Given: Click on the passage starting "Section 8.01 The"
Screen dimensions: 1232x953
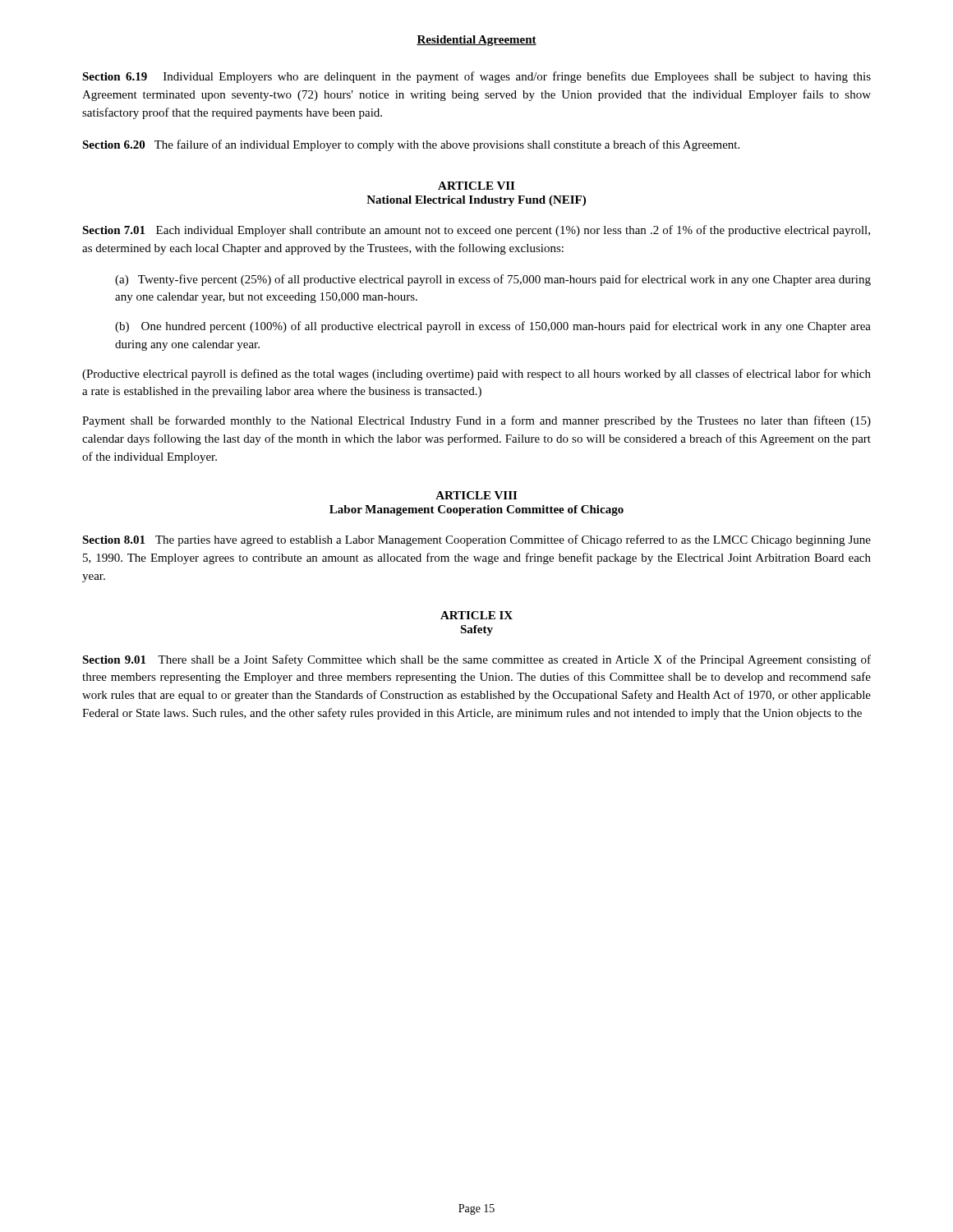Looking at the screenshot, I should point(476,558).
